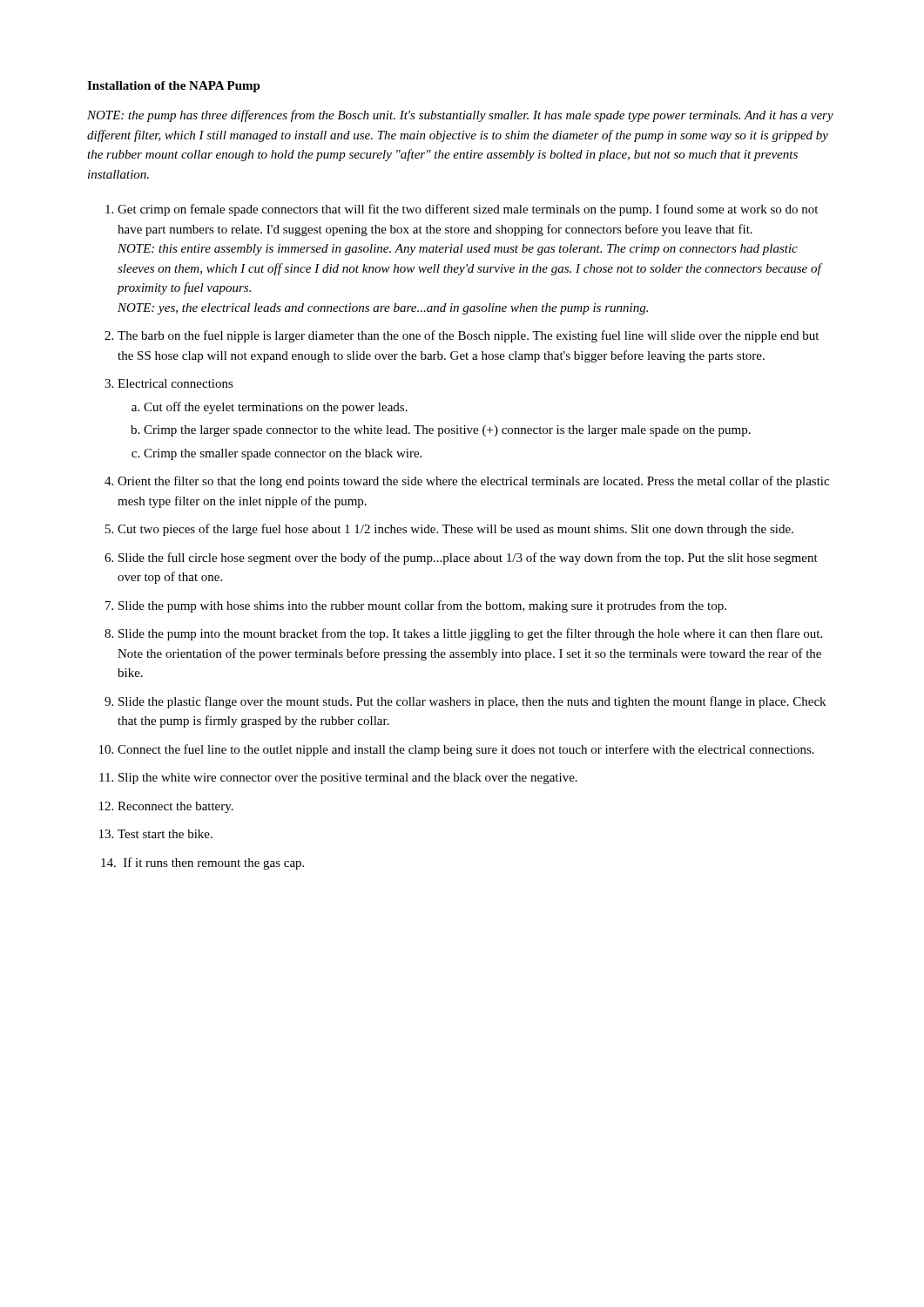Viewport: 924px width, 1307px height.
Task: Click the passage that begins "Connect the fuel line to the outlet nipple"
Action: tap(466, 749)
